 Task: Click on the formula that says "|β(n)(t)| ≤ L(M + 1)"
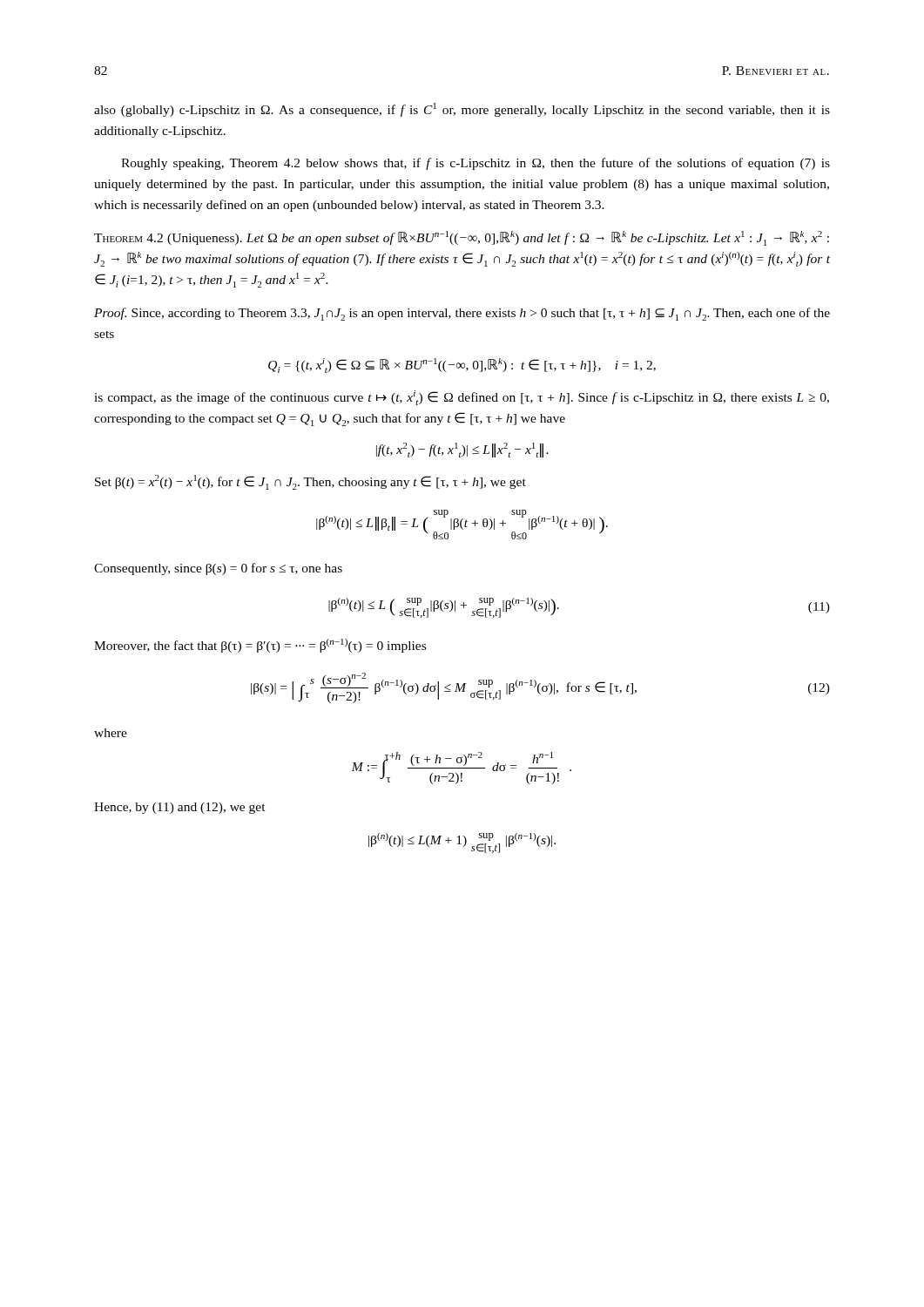(462, 841)
